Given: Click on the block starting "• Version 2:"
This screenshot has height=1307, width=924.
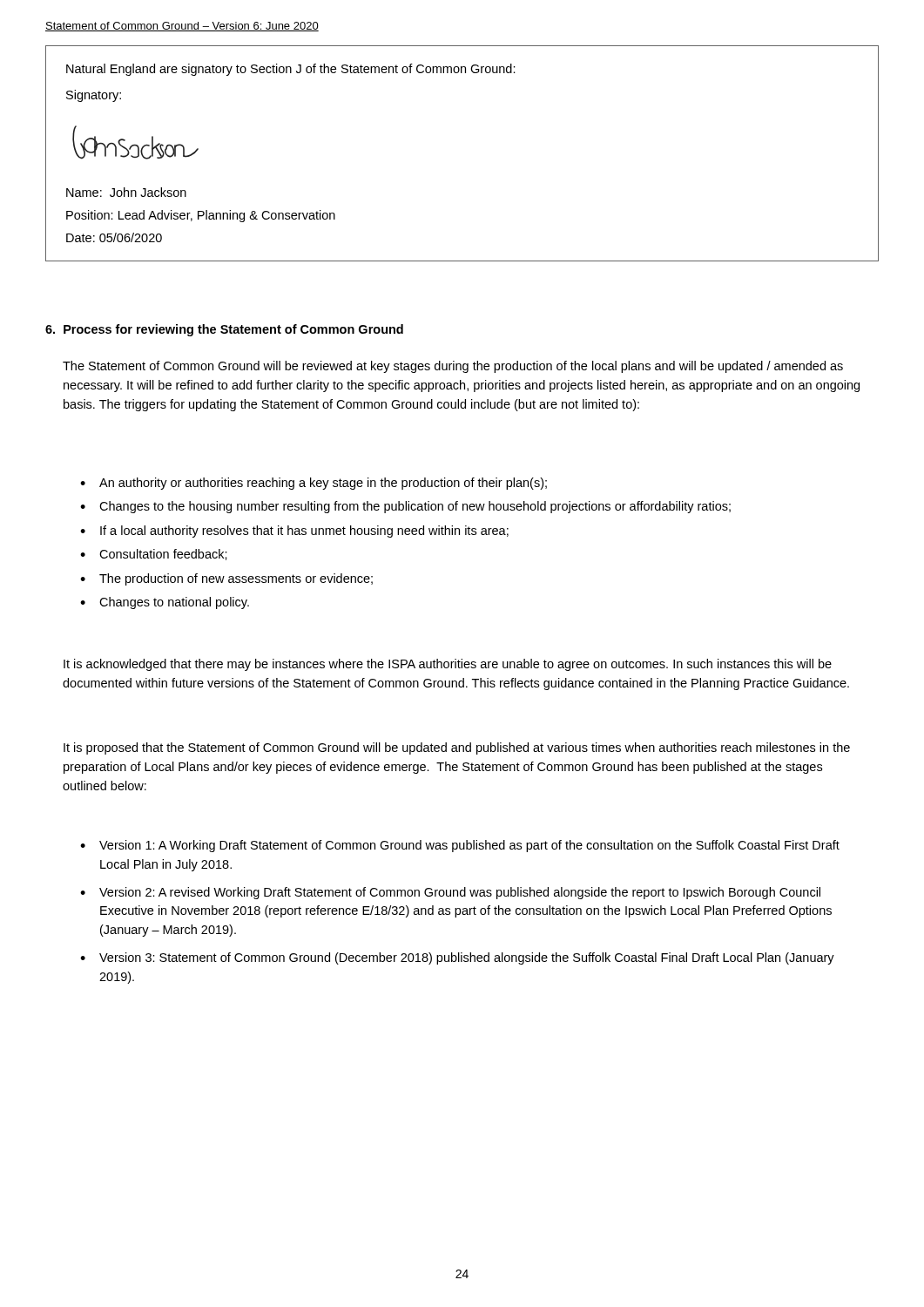Looking at the screenshot, I should click(x=471, y=912).
